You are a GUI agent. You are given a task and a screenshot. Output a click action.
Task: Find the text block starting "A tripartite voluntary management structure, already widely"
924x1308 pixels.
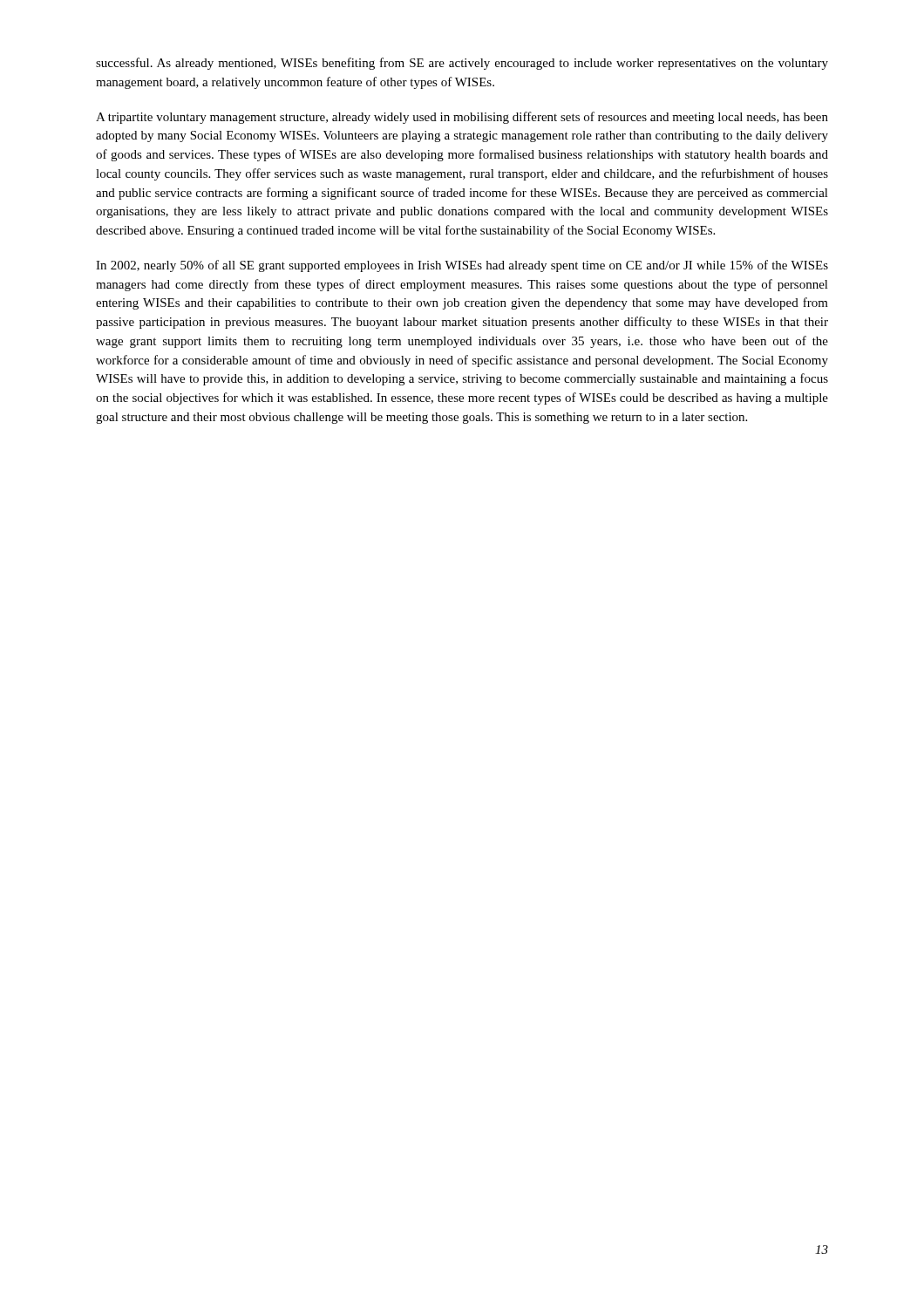click(462, 173)
